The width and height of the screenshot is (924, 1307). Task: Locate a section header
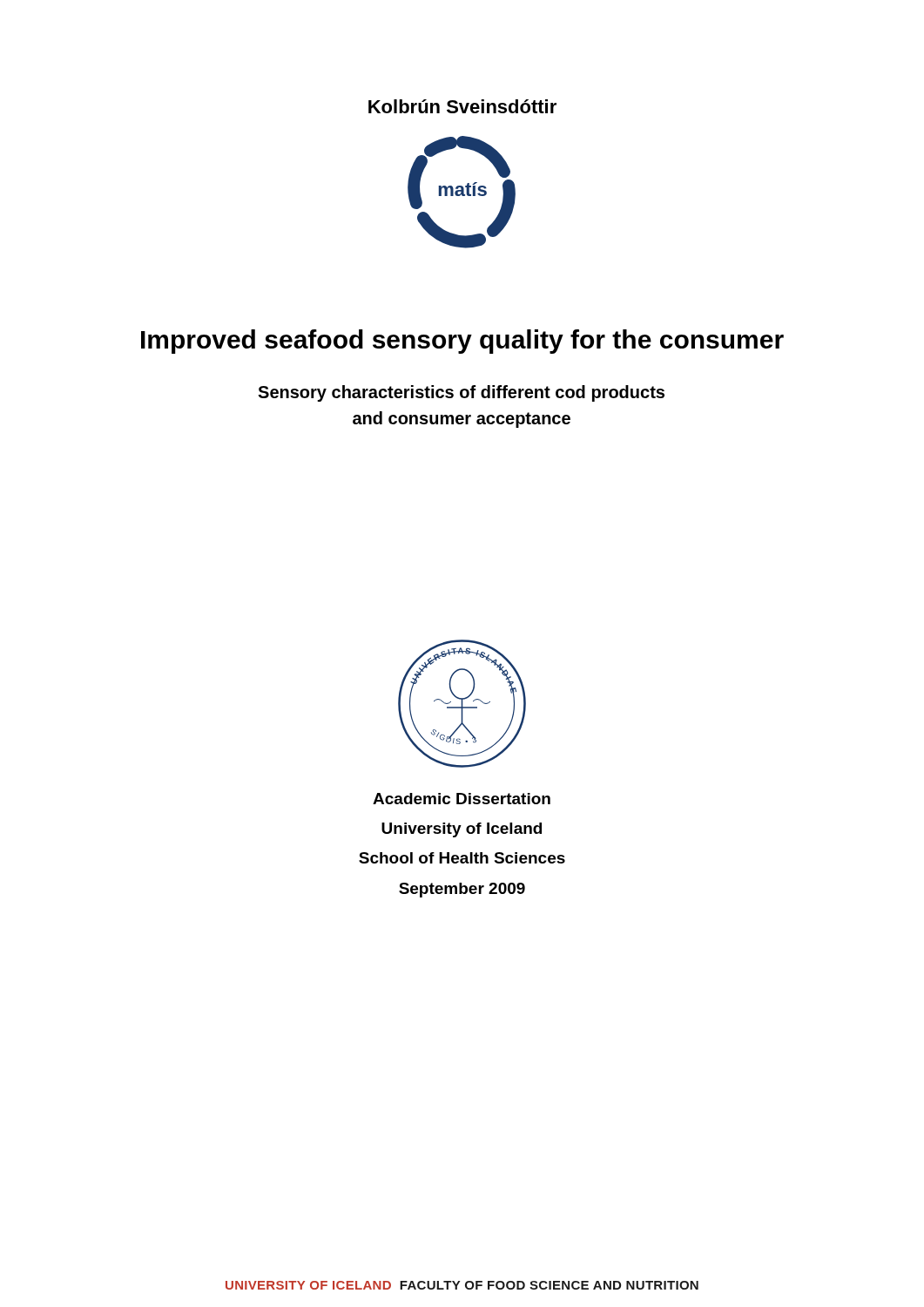462,405
